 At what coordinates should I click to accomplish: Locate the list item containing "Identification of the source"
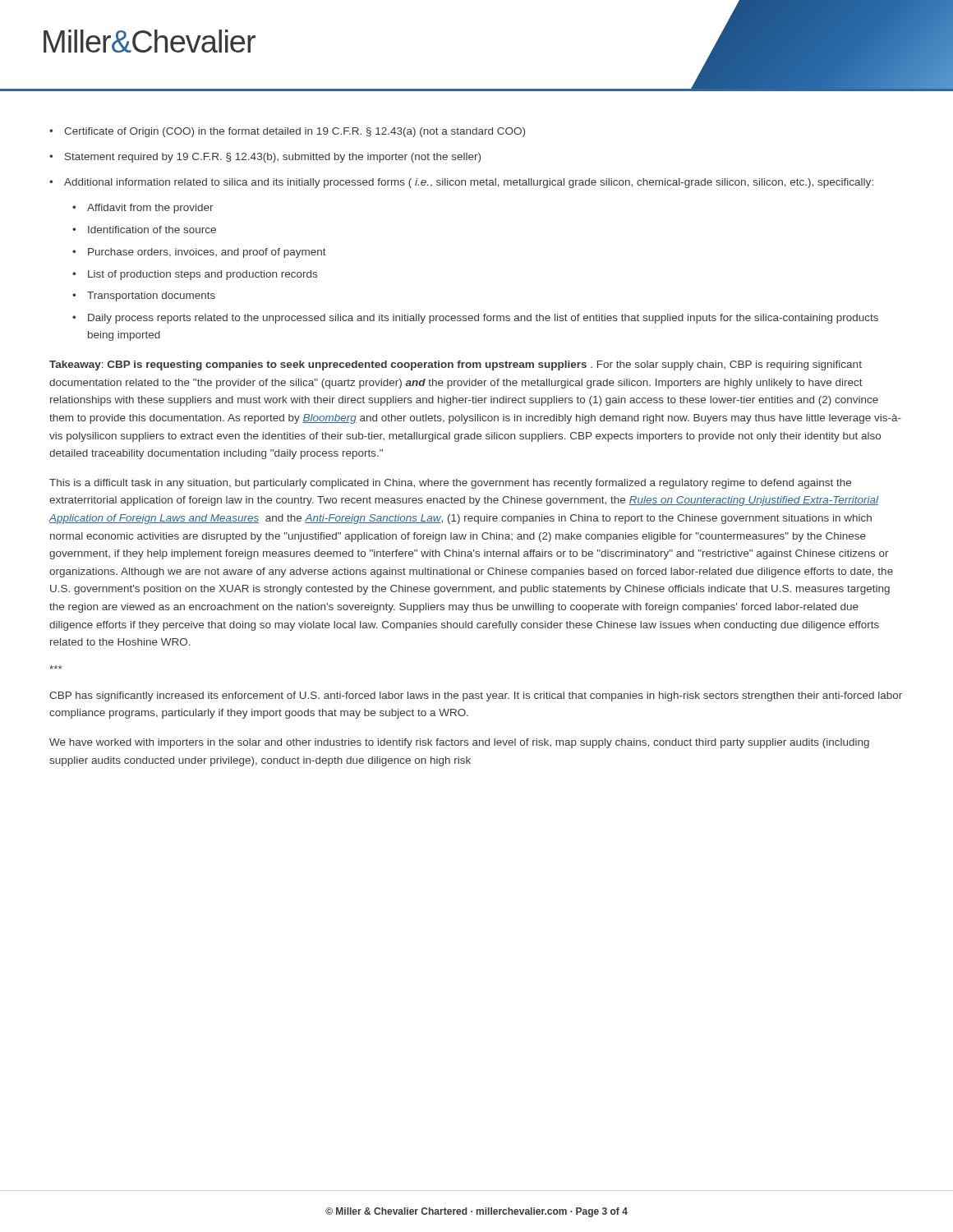pos(152,229)
